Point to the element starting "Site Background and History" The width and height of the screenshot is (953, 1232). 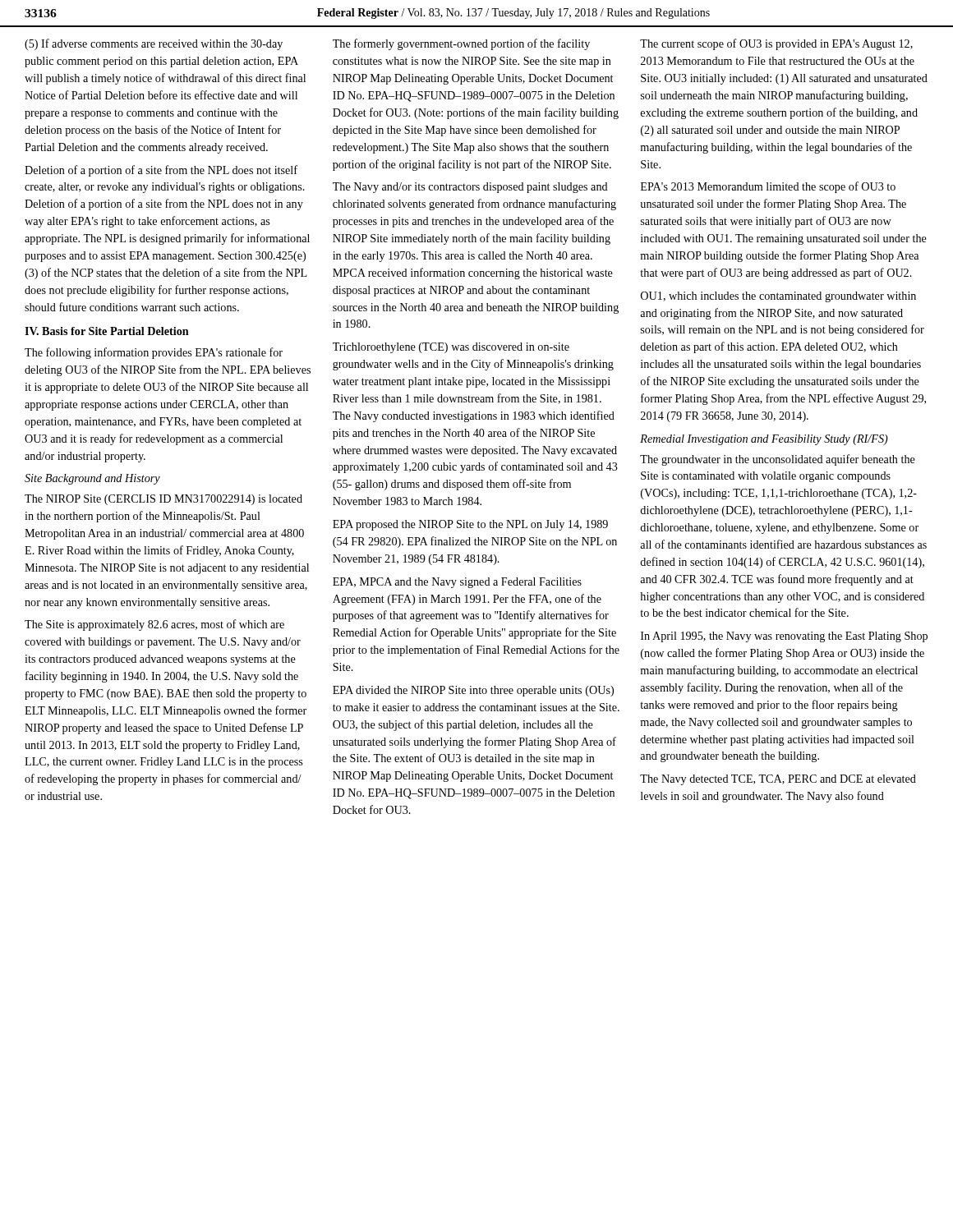pos(92,478)
